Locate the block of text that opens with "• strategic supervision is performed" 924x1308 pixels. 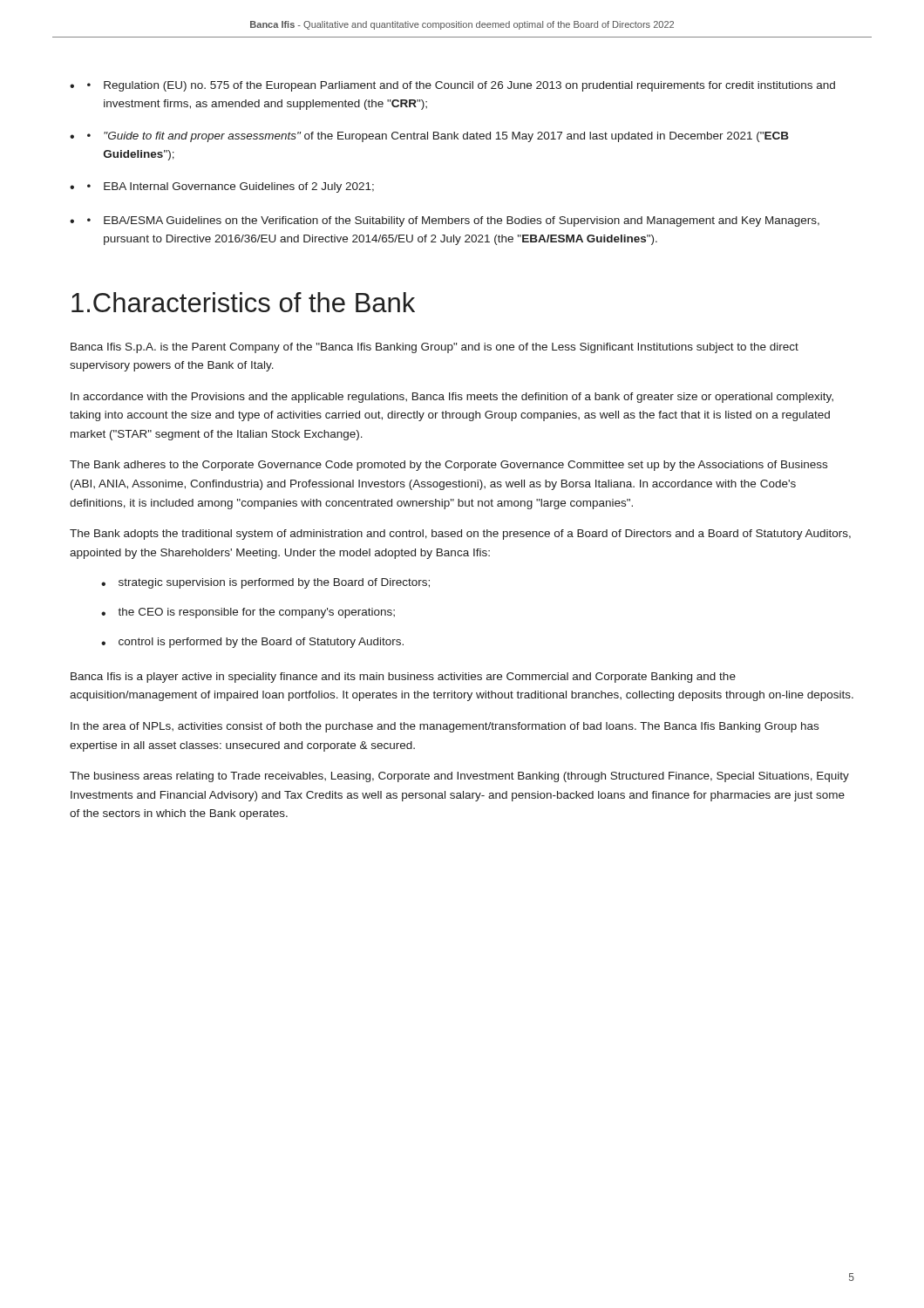point(266,585)
